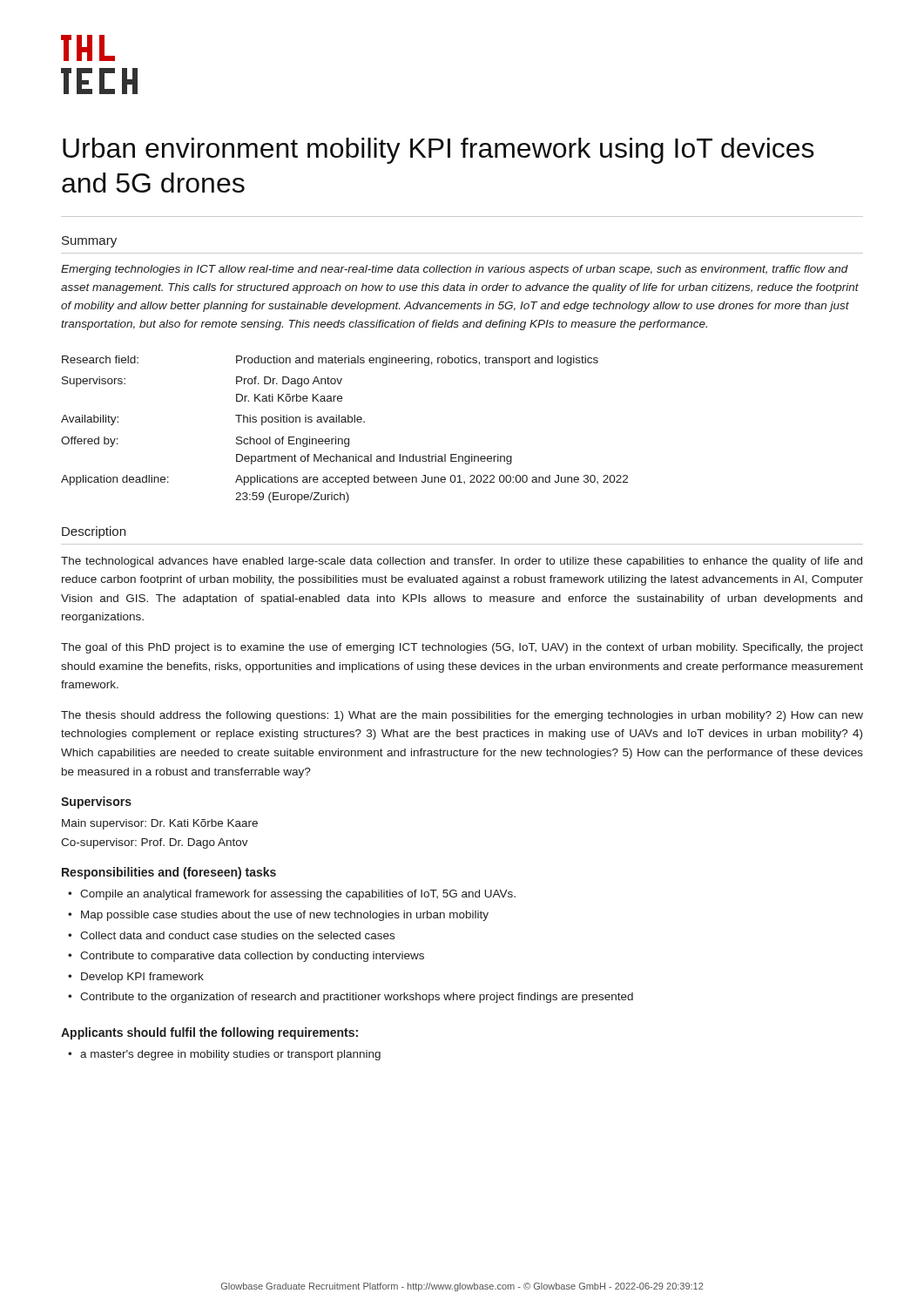Screen dimensions: 1307x924
Task: Select the passage starting "Contribute to the organization"
Action: (462, 997)
